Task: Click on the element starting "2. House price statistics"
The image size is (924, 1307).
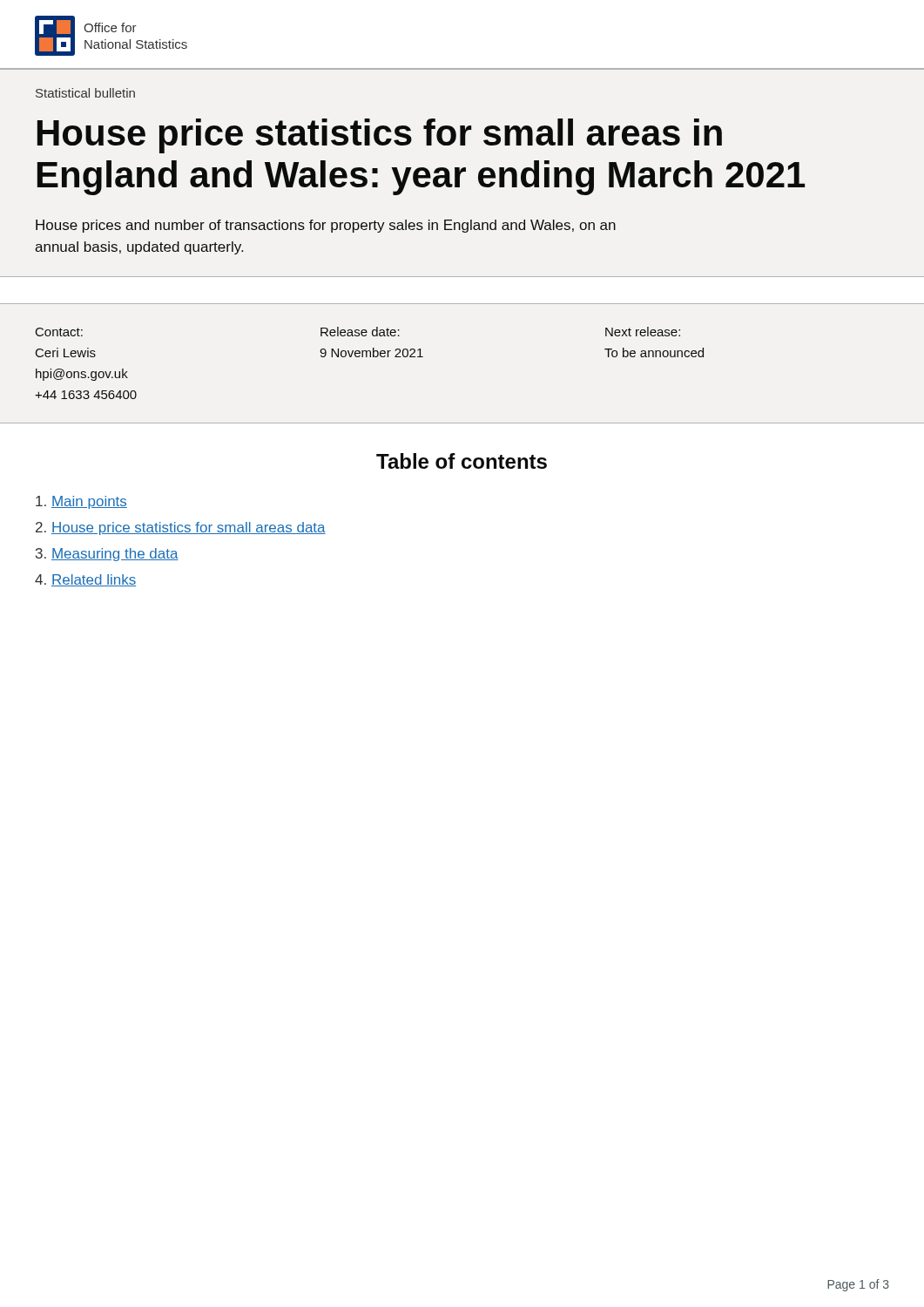Action: tap(180, 527)
